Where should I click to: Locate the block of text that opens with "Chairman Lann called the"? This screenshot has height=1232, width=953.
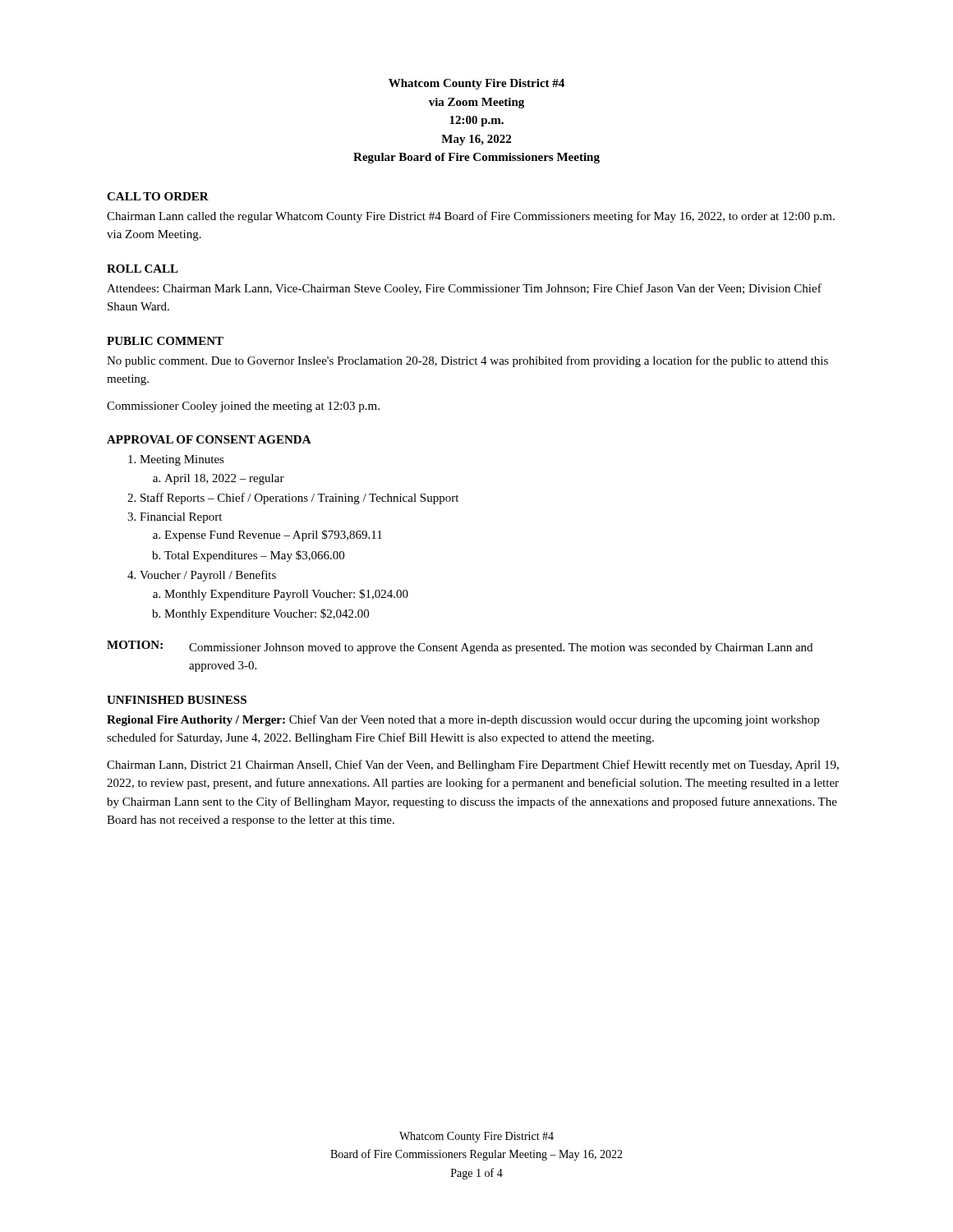pos(471,225)
